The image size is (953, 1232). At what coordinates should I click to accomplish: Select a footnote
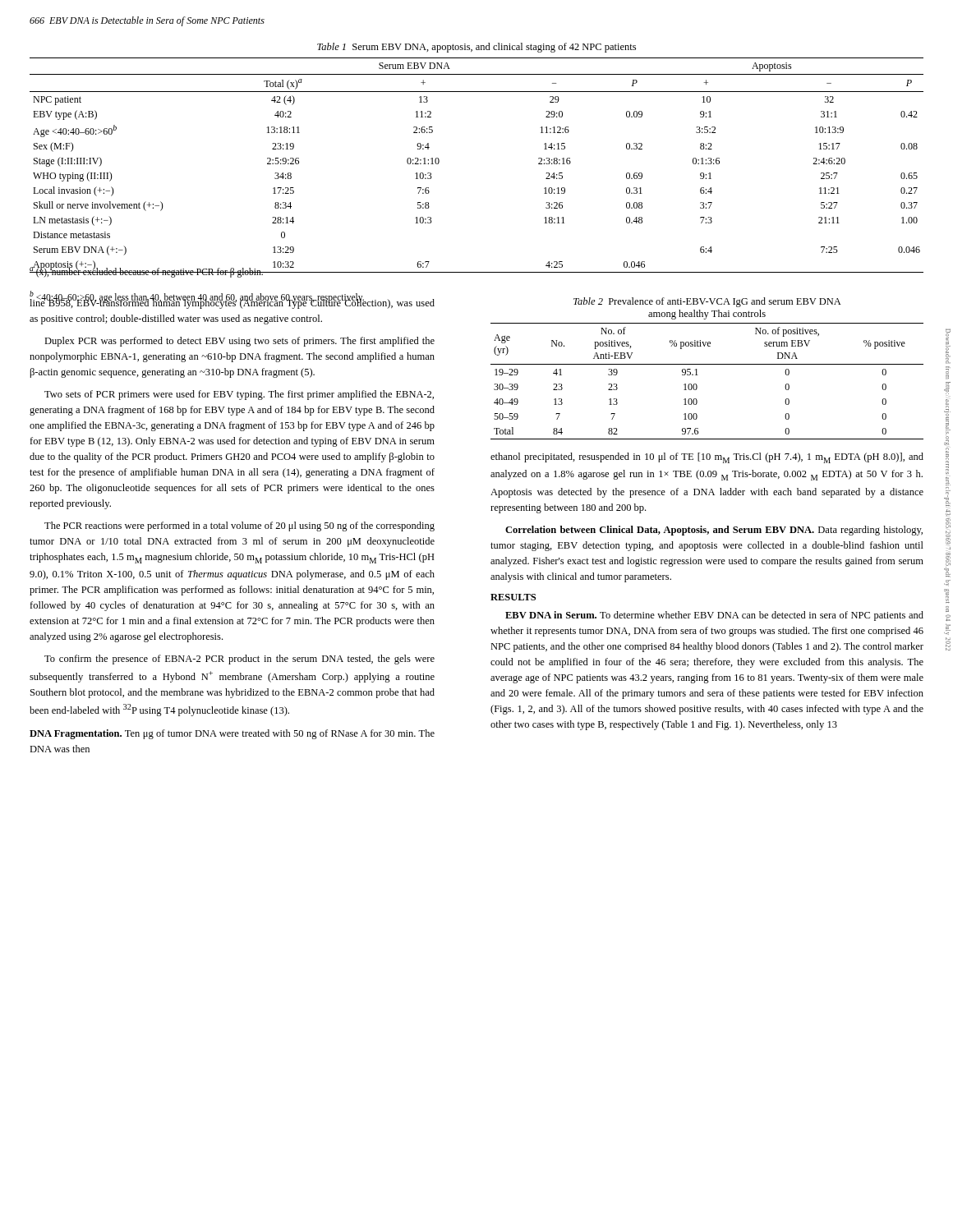(197, 284)
